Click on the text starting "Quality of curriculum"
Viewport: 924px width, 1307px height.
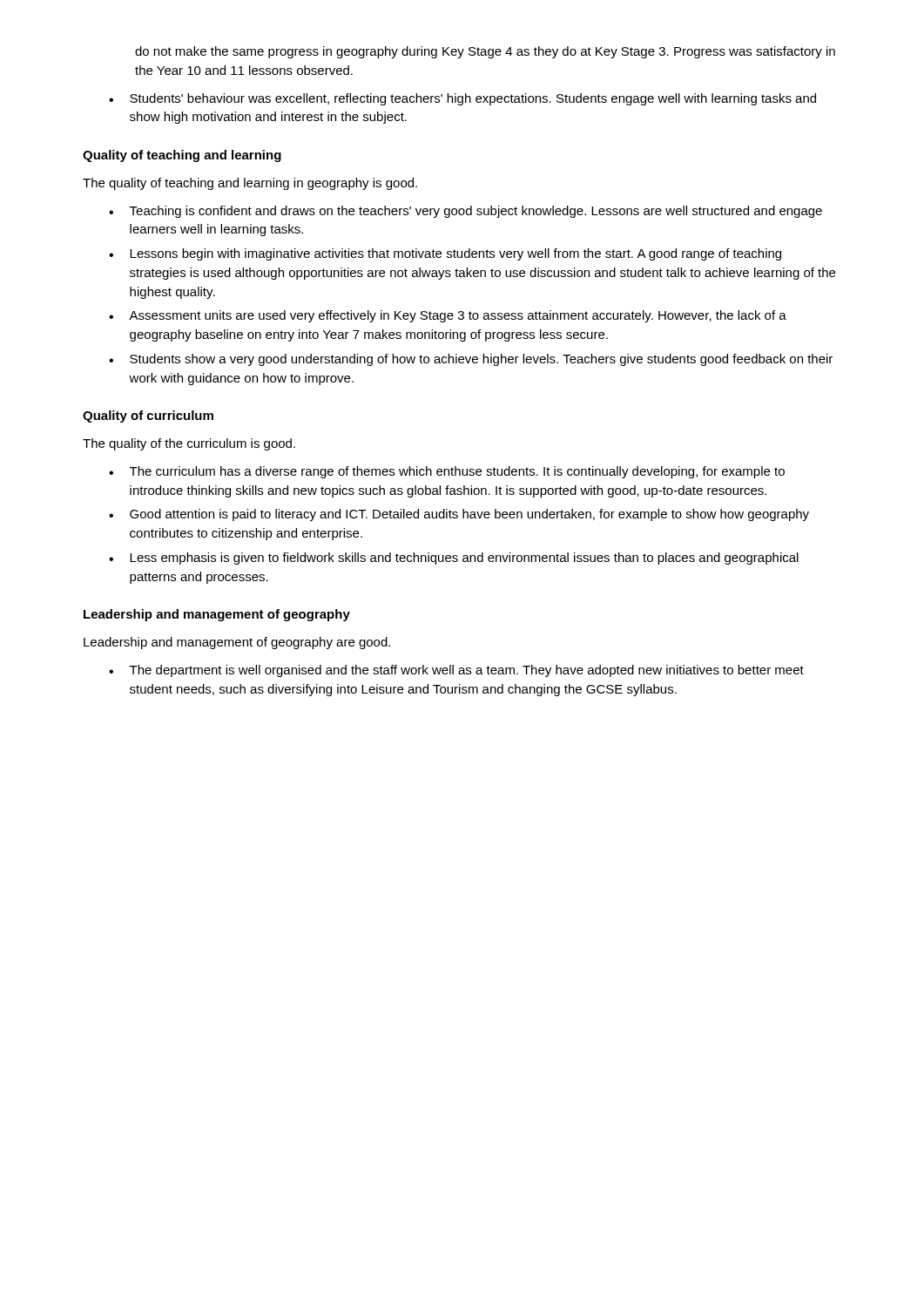148,415
